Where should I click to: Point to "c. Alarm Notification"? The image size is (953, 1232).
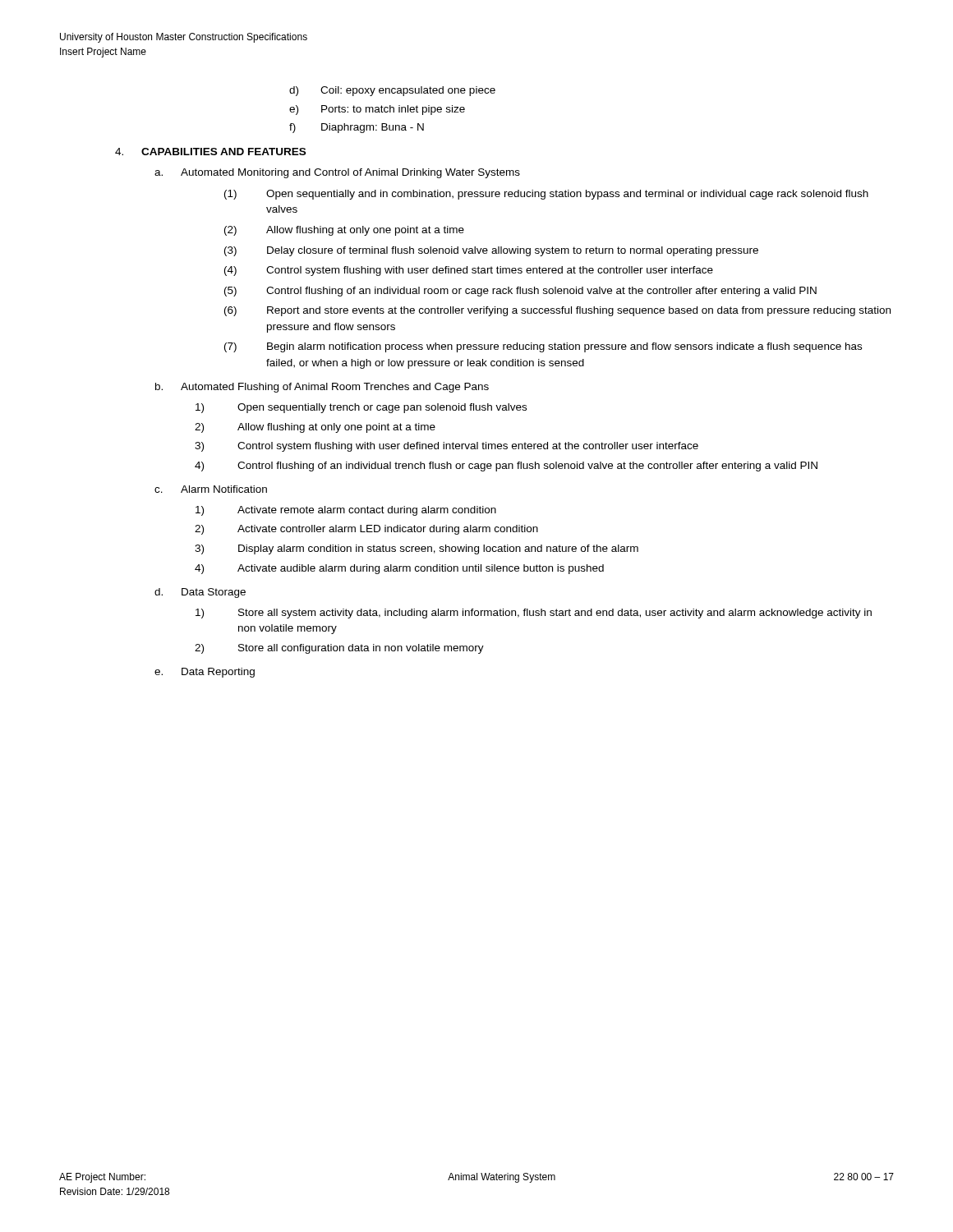point(211,489)
